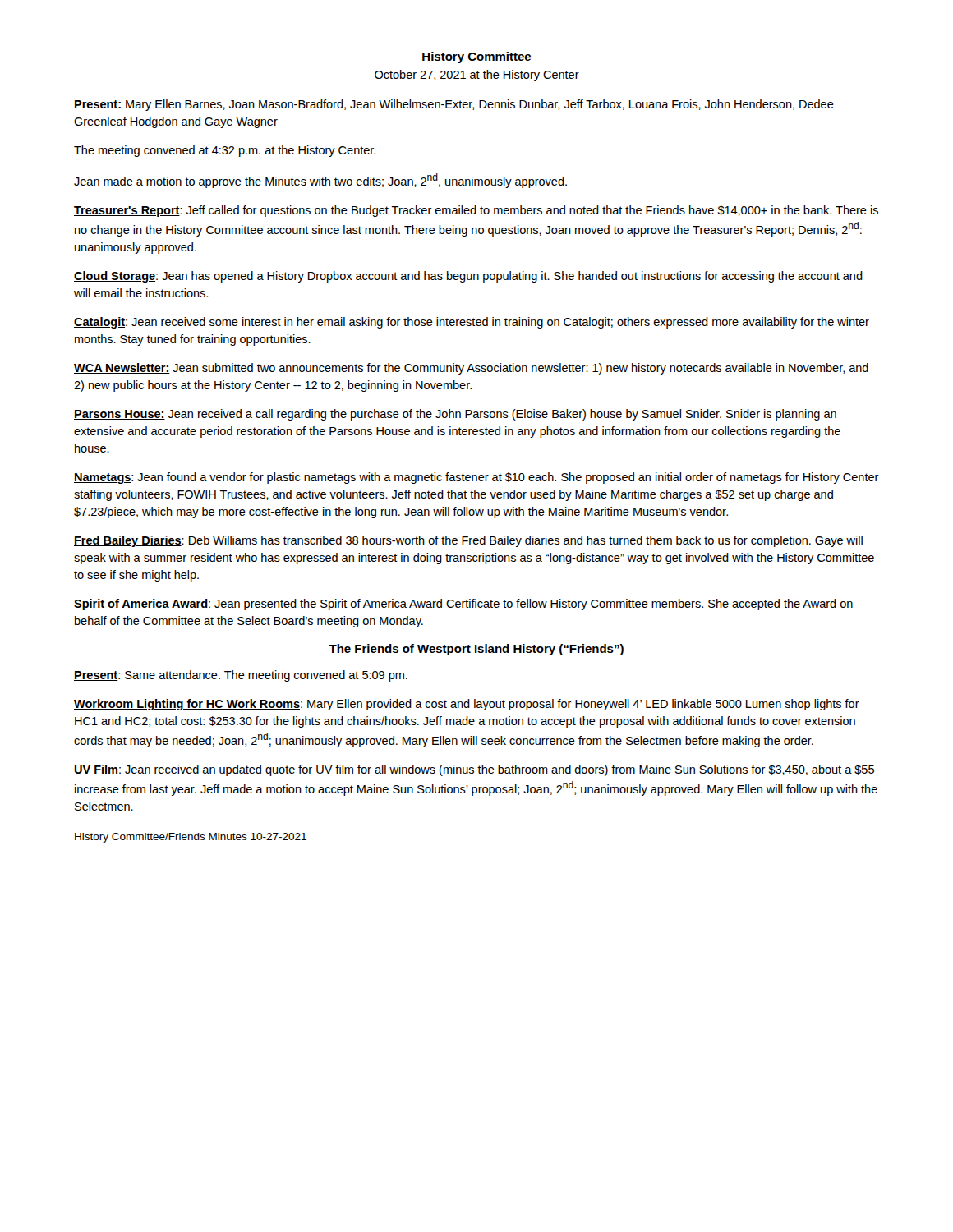
Task: Find the text block that reads "Nametags: Jean found a"
Action: pyautogui.click(x=476, y=494)
